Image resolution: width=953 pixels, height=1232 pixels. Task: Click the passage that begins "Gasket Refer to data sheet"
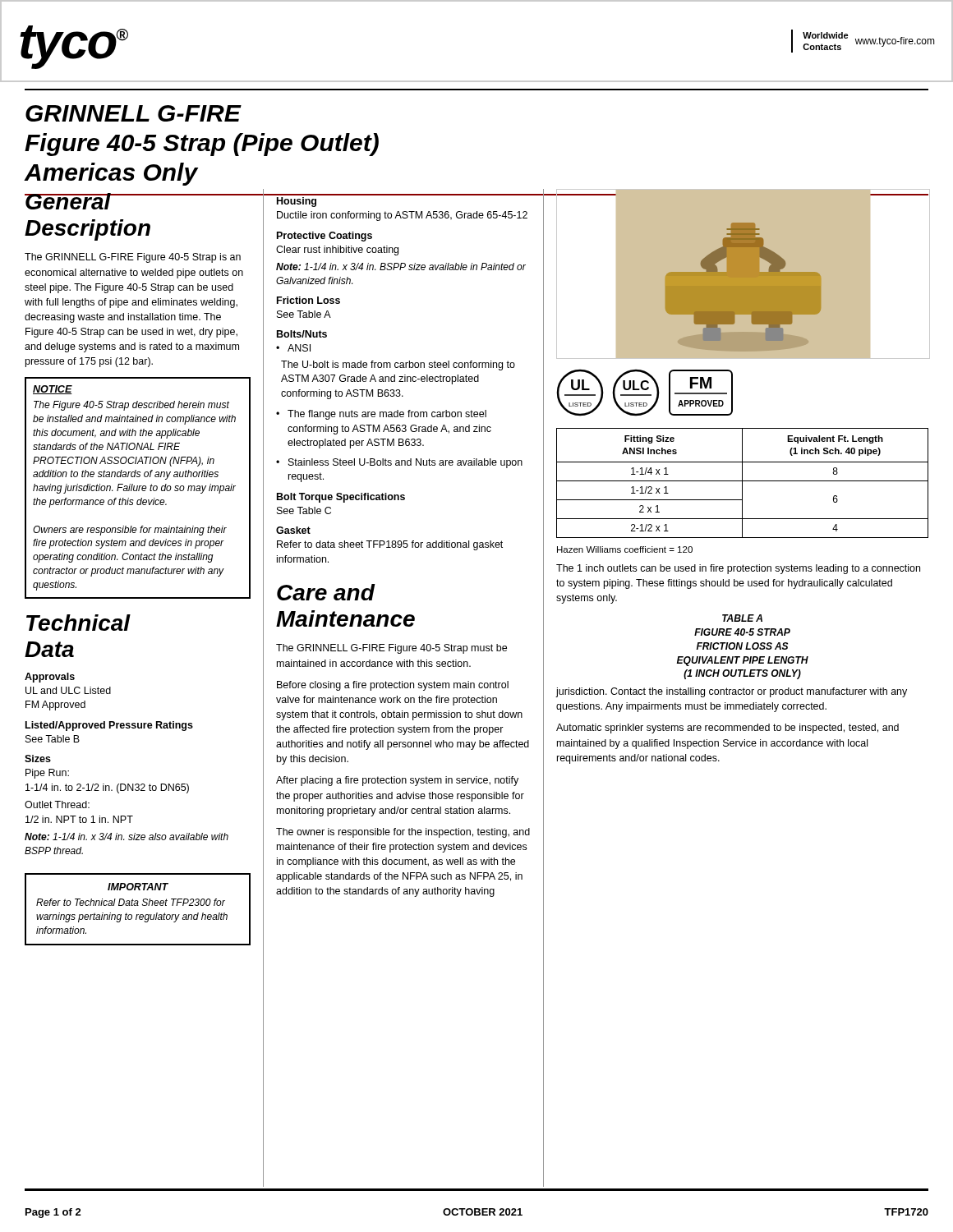(x=403, y=546)
